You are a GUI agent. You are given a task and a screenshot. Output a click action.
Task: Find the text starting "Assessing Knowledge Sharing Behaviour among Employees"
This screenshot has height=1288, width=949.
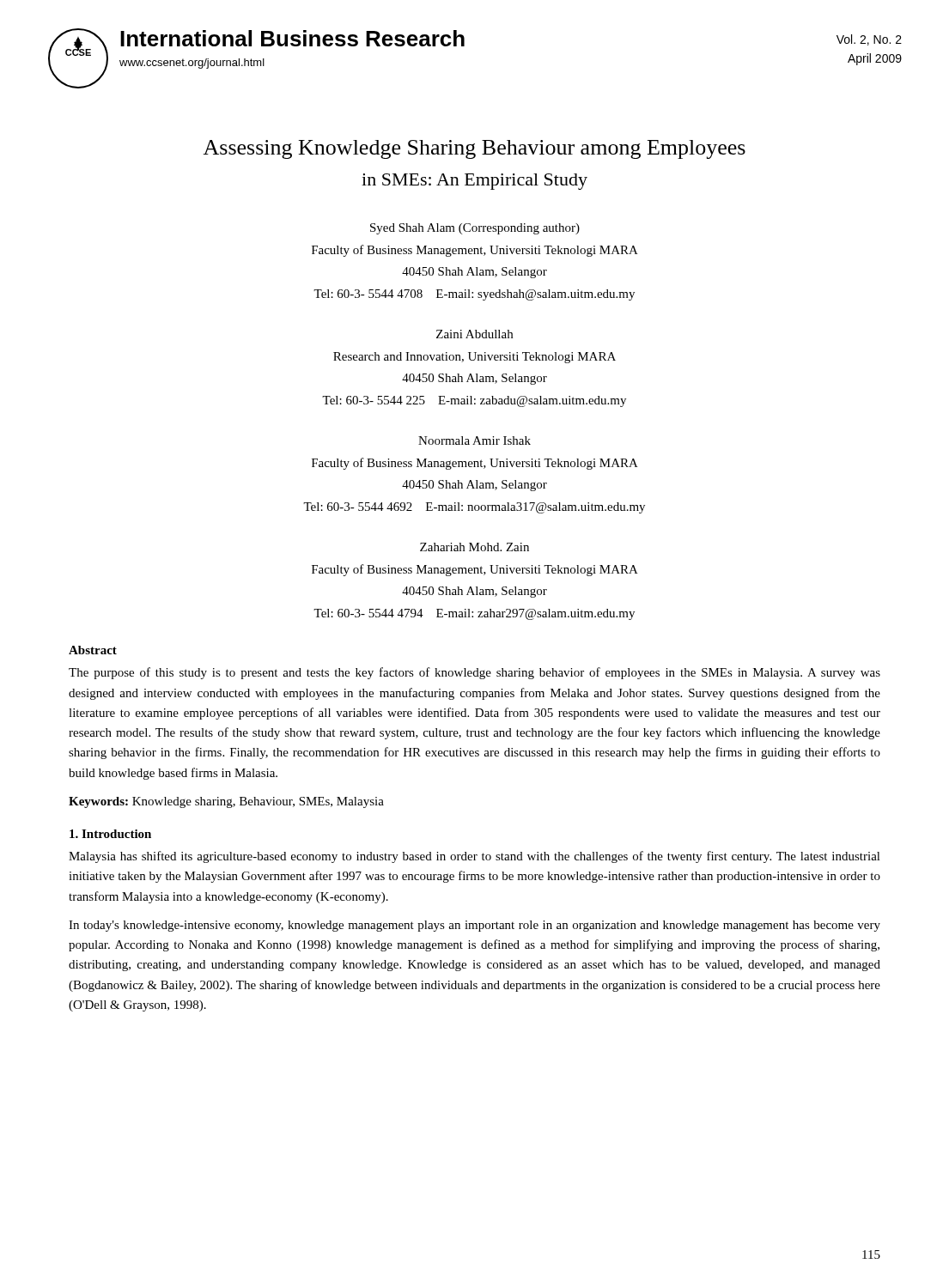[x=474, y=147]
